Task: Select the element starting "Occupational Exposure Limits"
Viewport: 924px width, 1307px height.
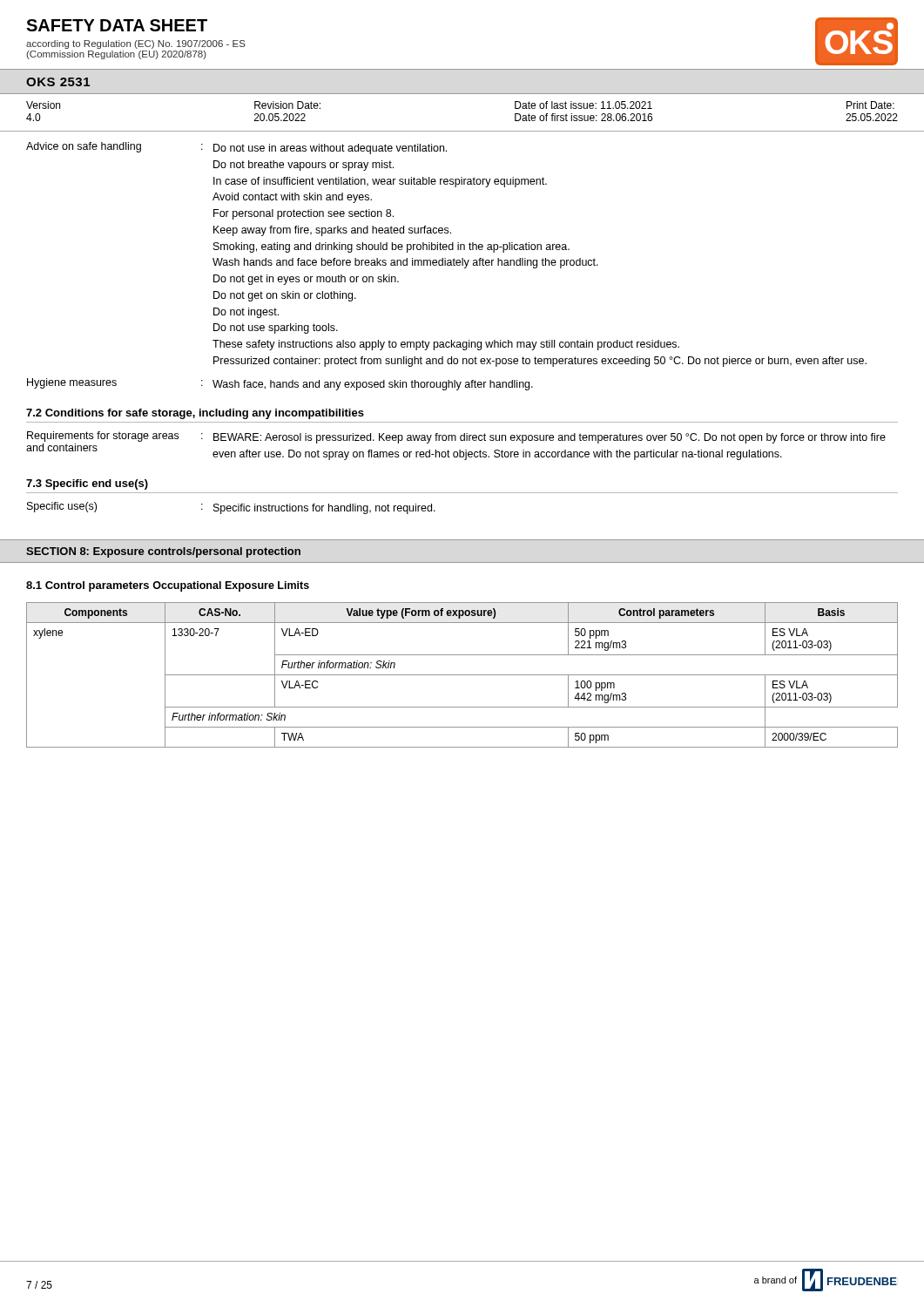Action: click(231, 585)
